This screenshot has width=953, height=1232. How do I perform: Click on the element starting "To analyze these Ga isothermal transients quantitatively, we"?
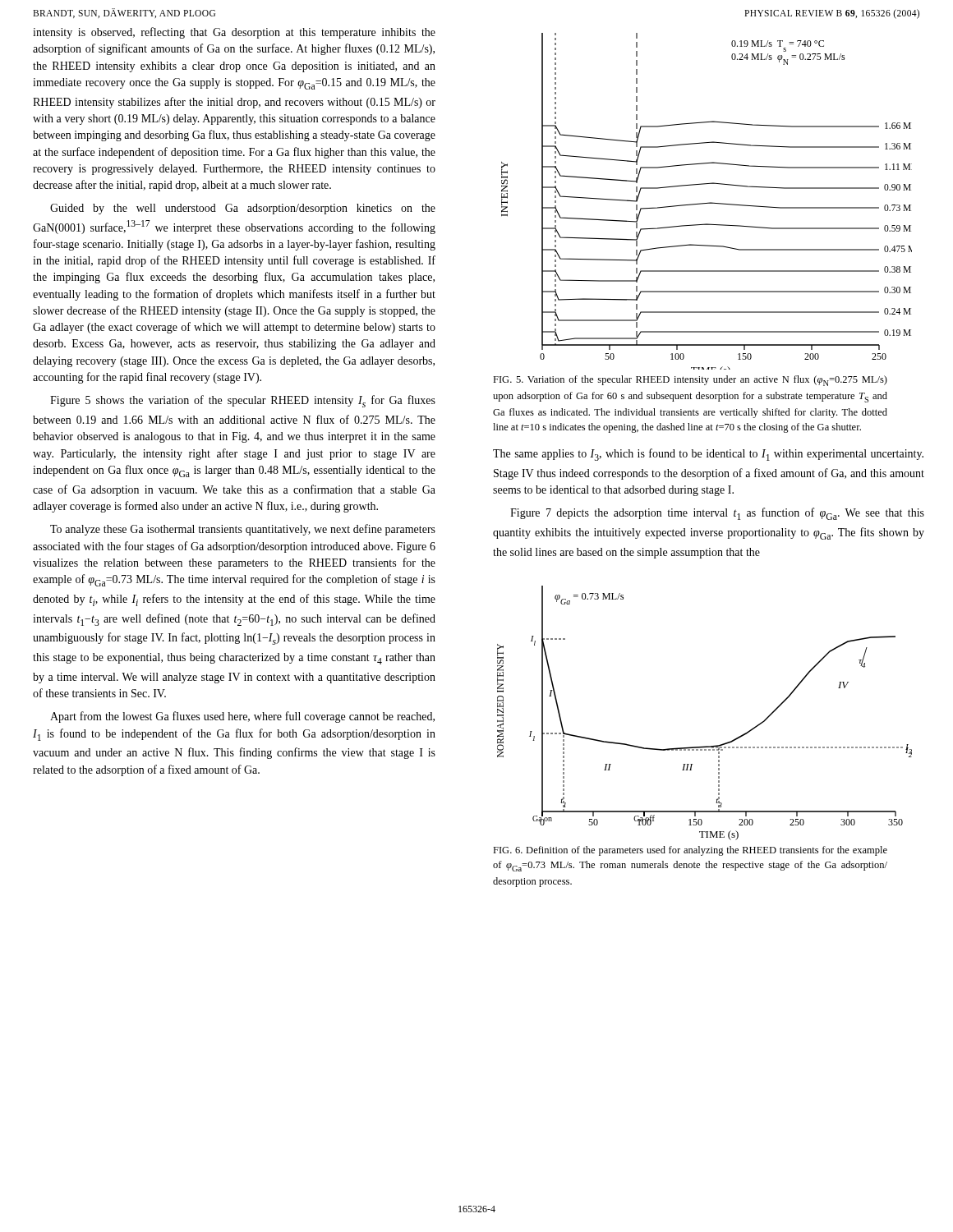(x=234, y=612)
